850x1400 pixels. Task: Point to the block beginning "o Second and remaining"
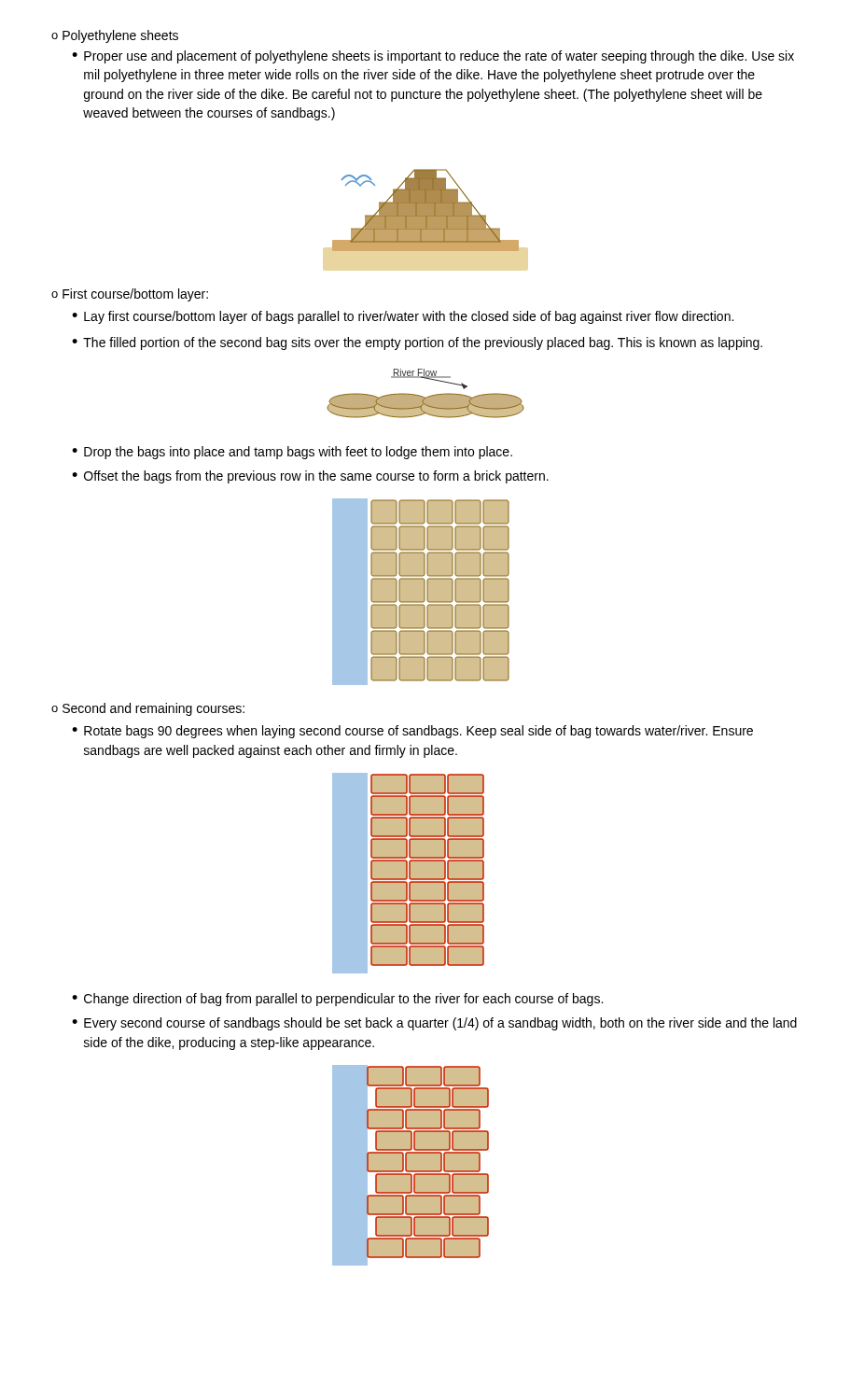tap(148, 709)
